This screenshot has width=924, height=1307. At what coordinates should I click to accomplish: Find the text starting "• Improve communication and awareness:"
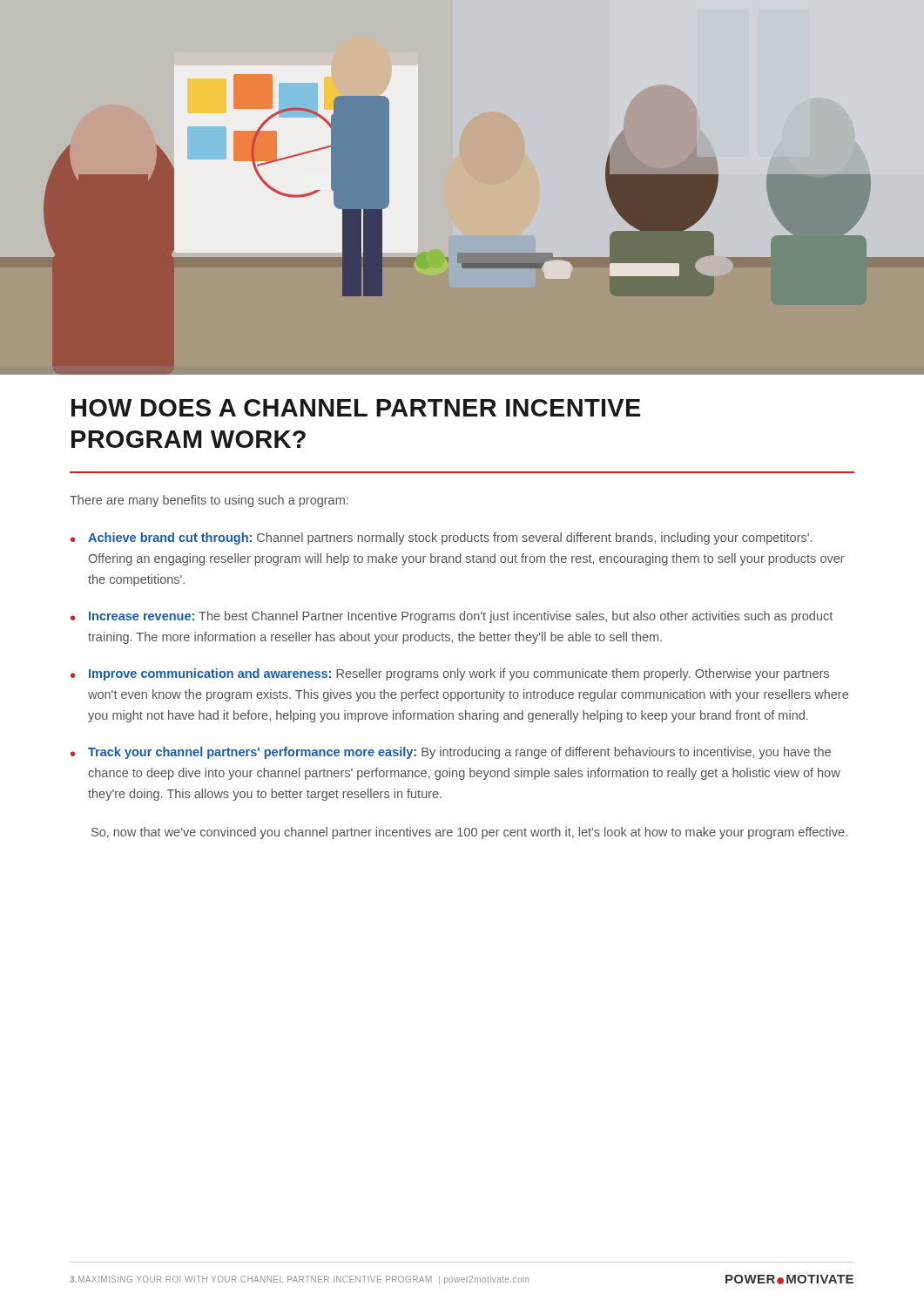pos(462,695)
